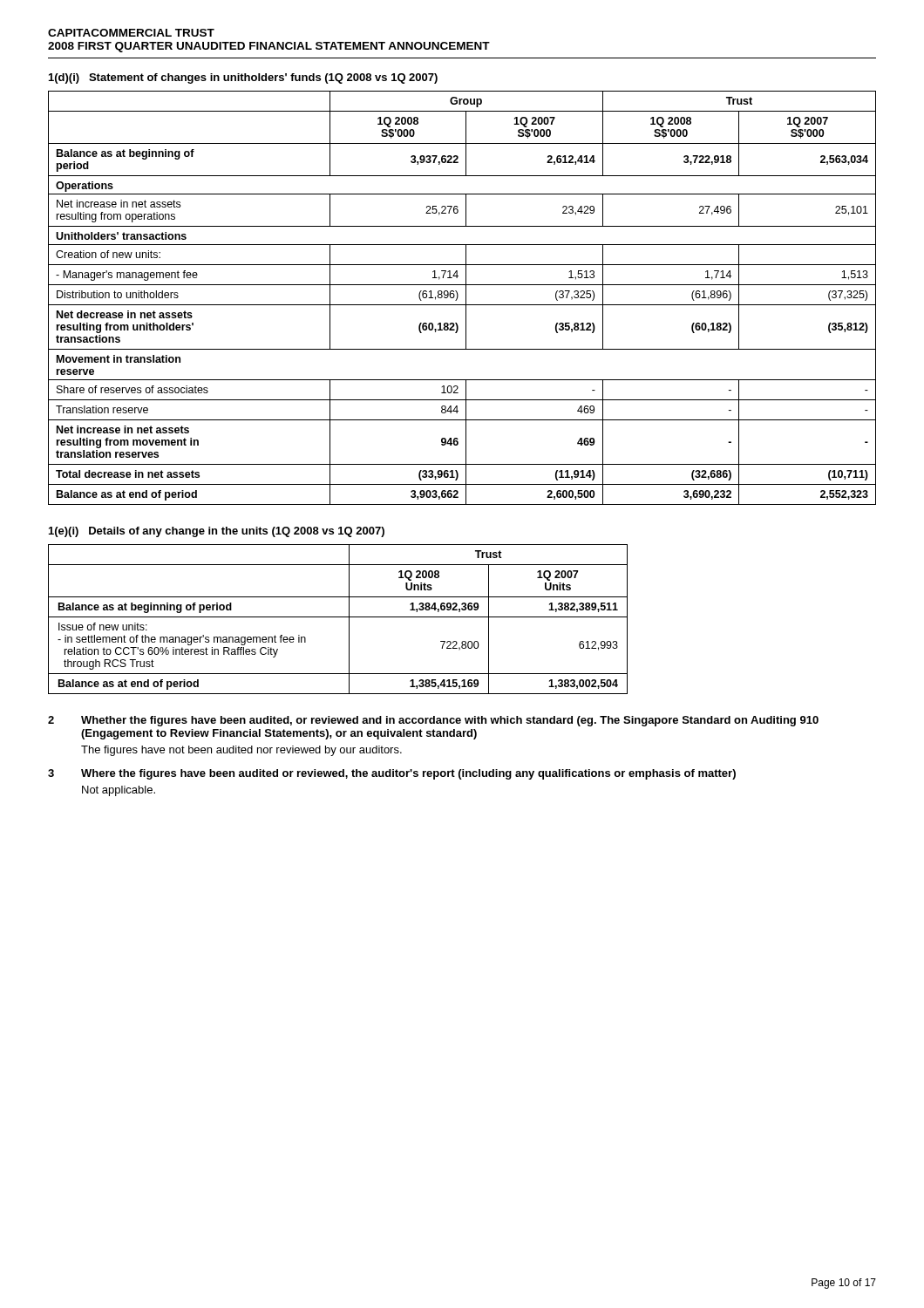Click the passage that begins "The figures have not been"
This screenshot has height=1308, width=924.
pyautogui.click(x=242, y=749)
